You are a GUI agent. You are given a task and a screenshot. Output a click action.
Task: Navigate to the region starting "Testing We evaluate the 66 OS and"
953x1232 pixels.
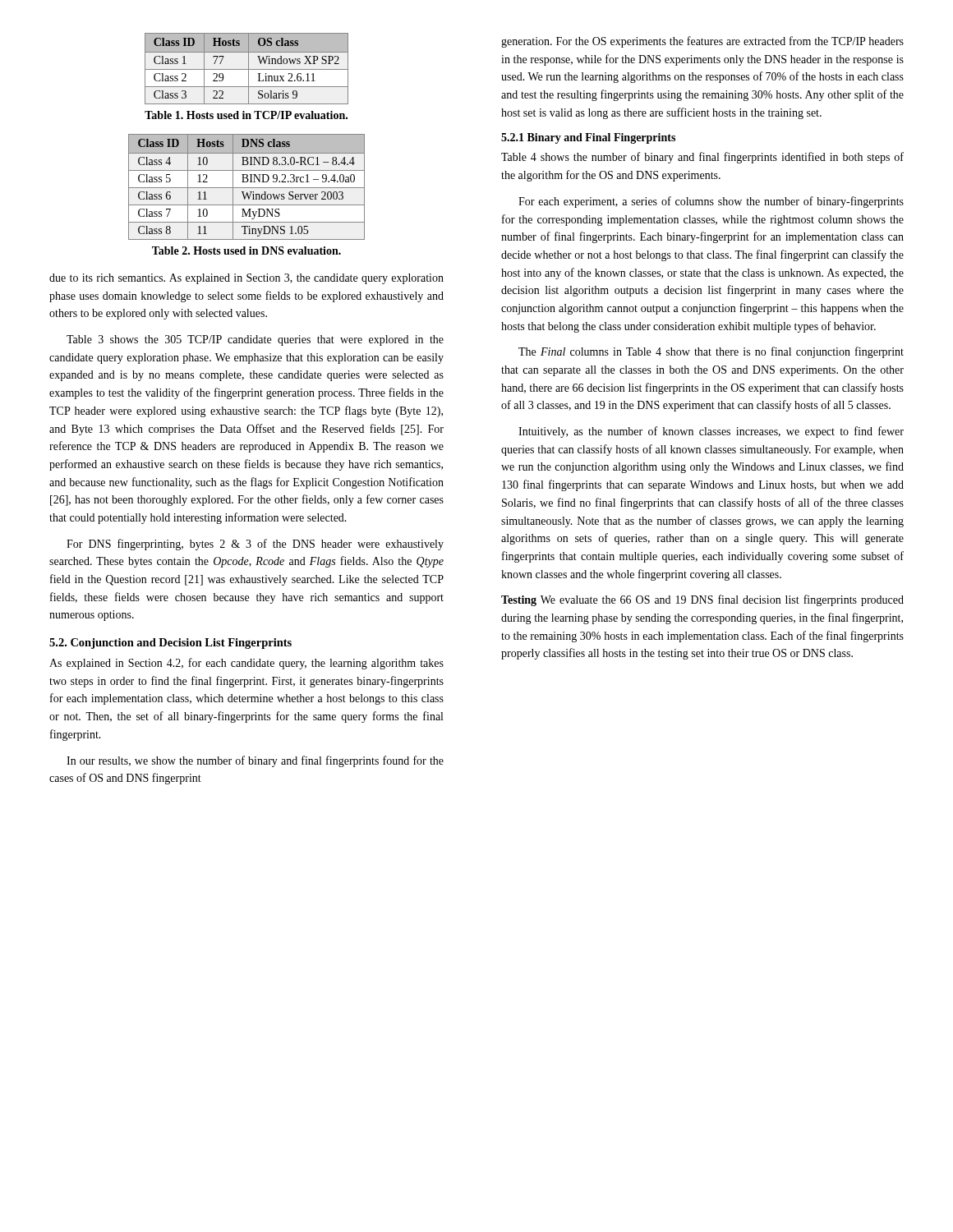tap(702, 627)
